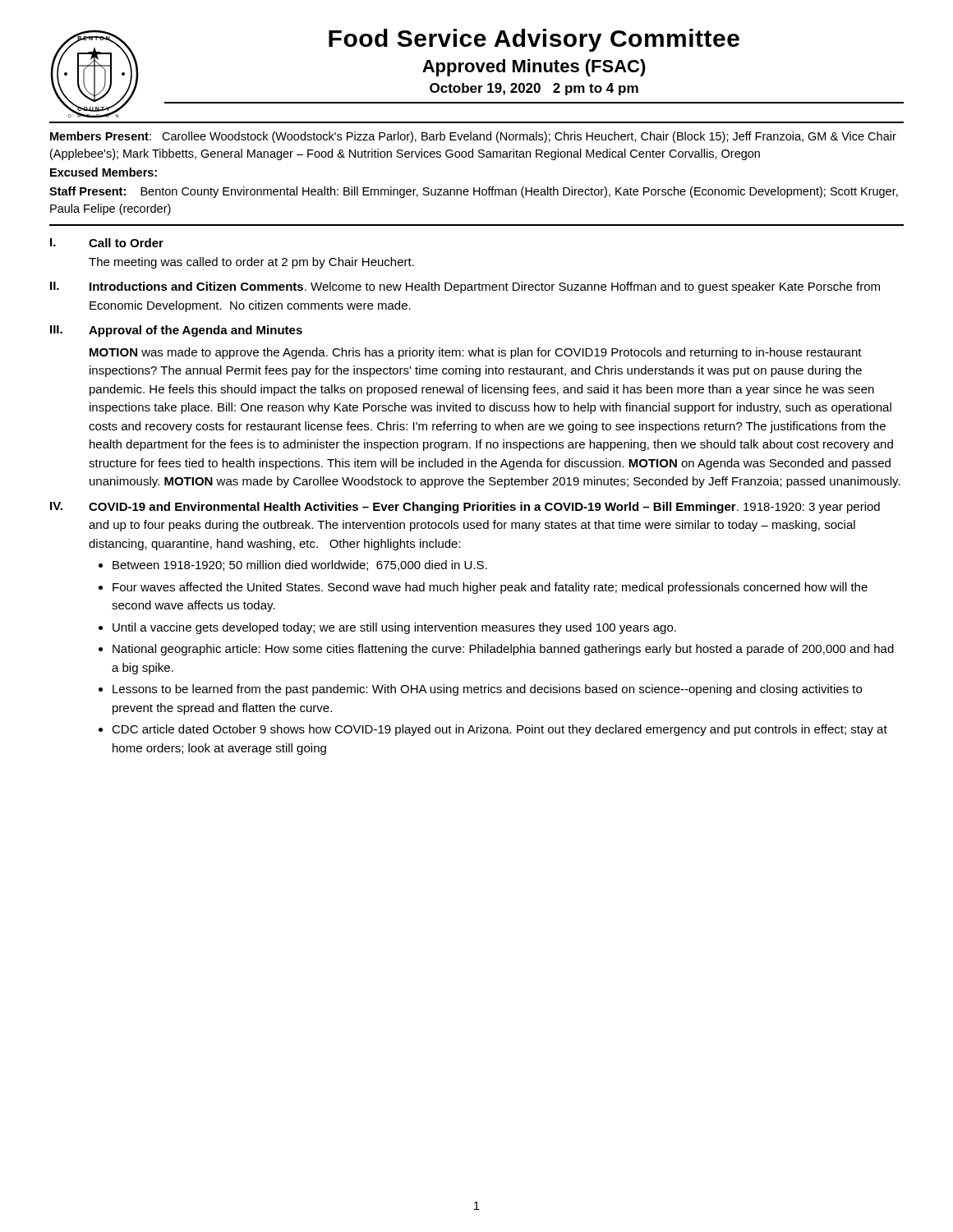Select the text starting "Between 1918-1920; 50 million died"
Screen dimensions: 1232x953
[300, 565]
